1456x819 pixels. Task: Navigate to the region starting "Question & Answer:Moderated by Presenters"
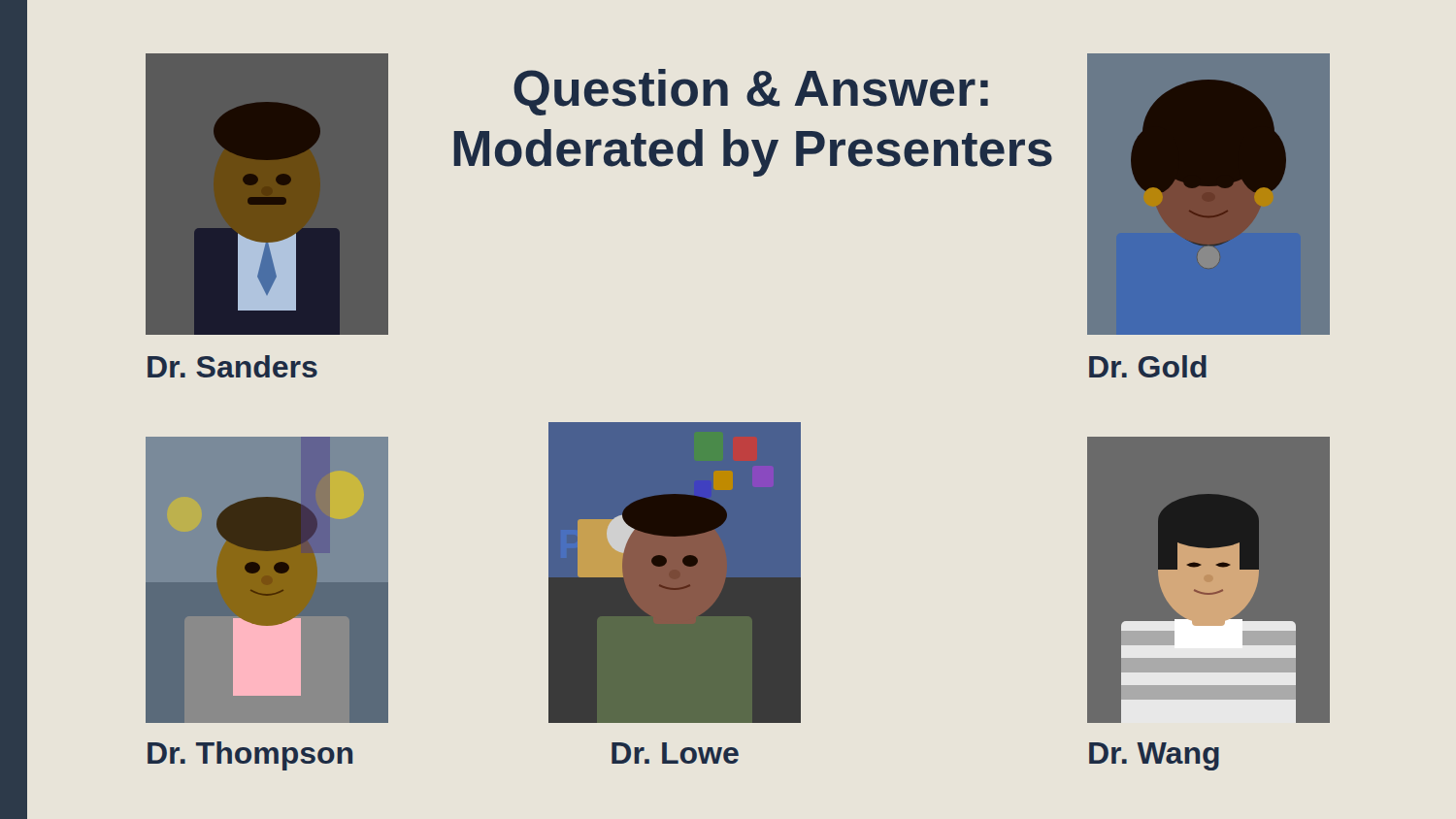coord(752,119)
